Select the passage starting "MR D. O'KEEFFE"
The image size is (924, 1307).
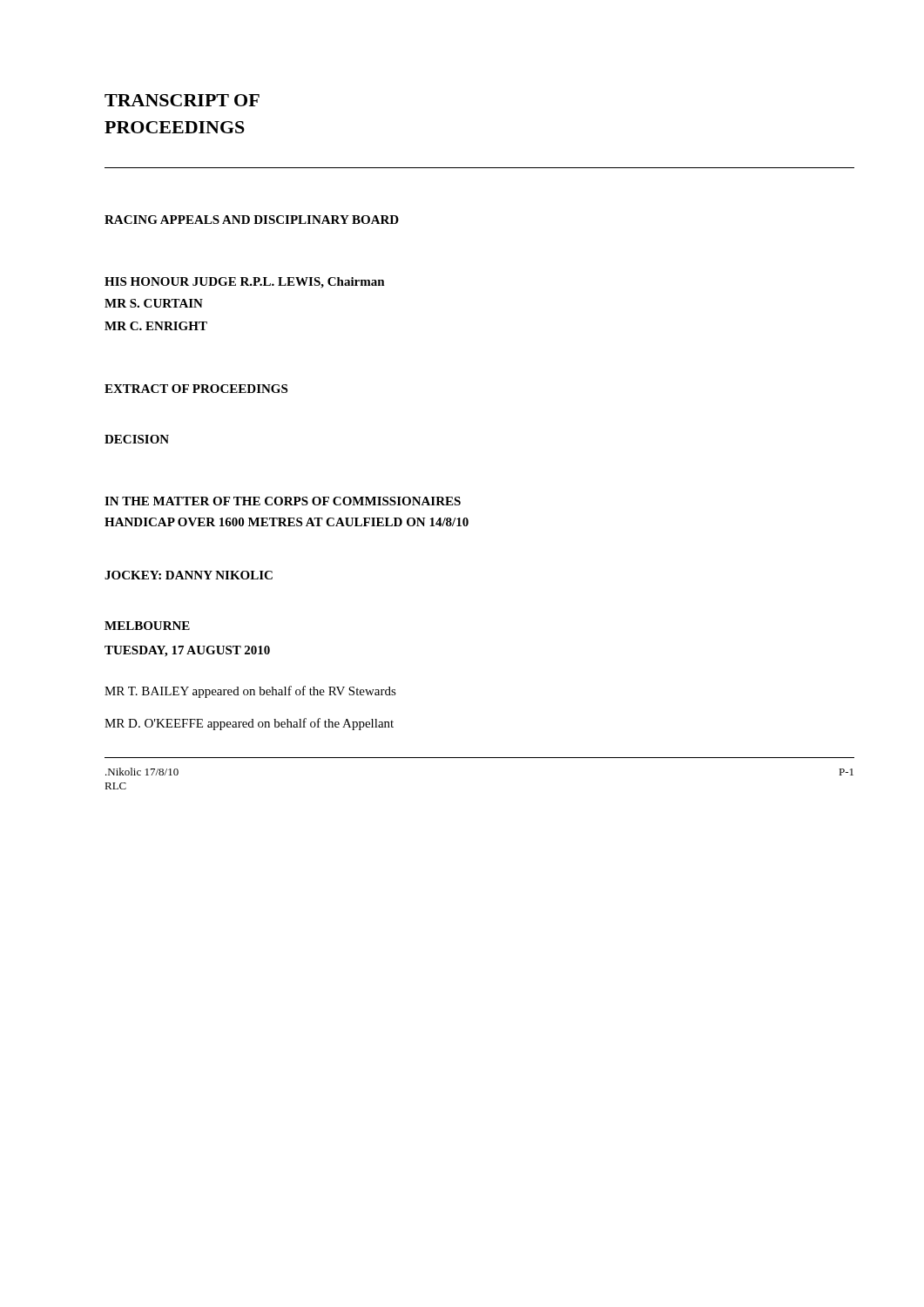[x=249, y=723]
